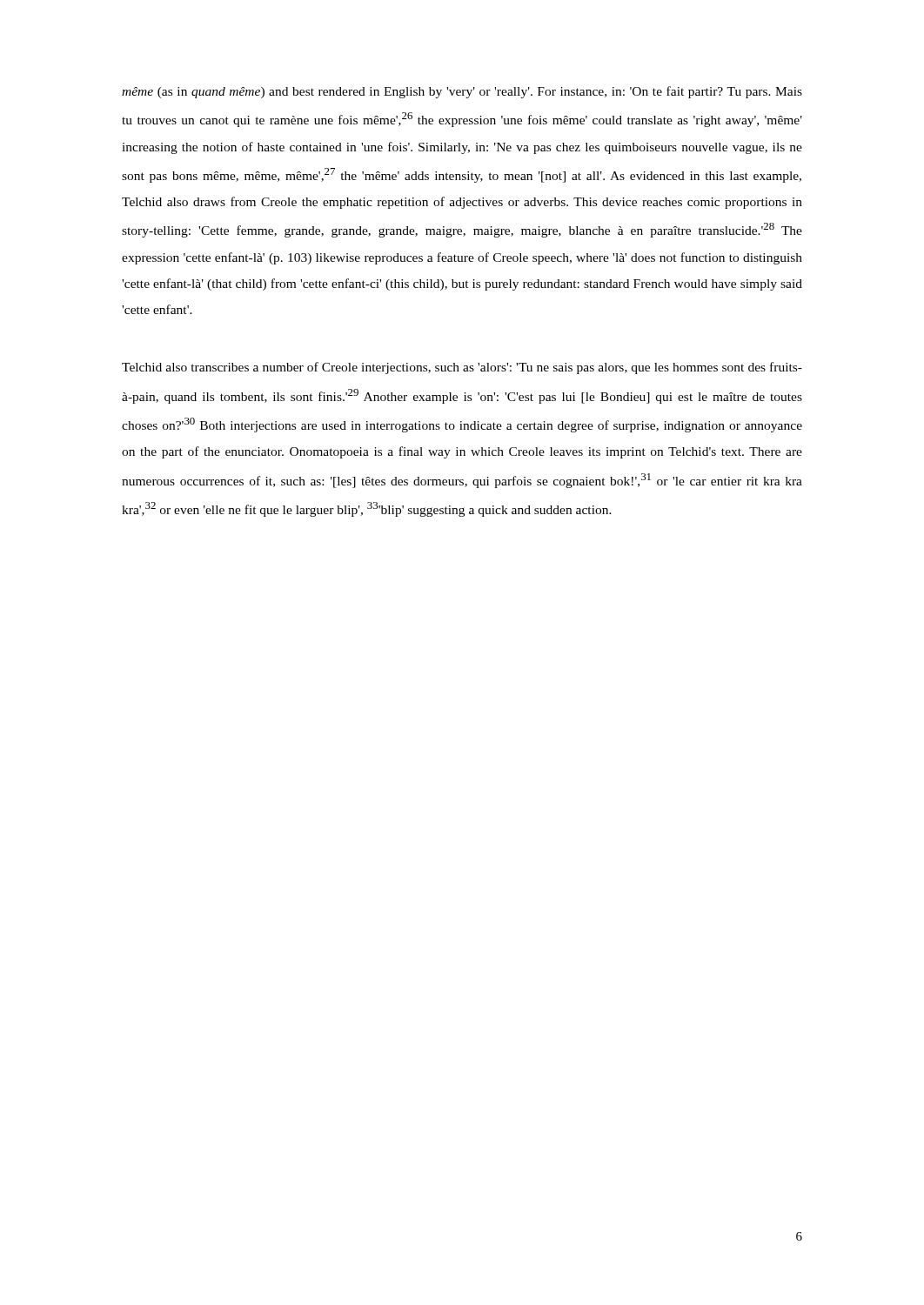Image resolution: width=924 pixels, height=1305 pixels.
Task: Locate the text block that reads "Telchid also transcribes a number of Creole interjections,"
Action: (462, 439)
